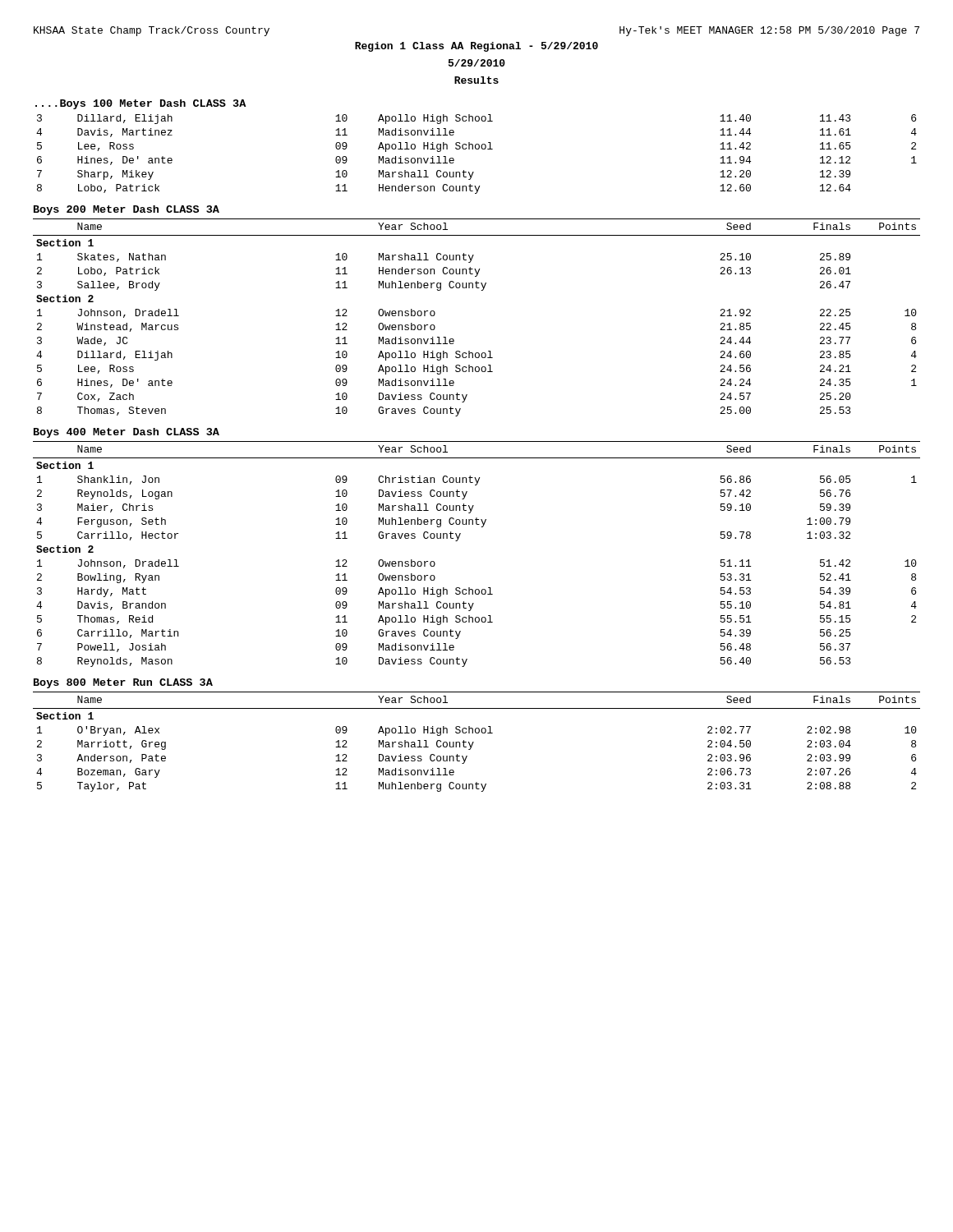Point to "Boys 800 Meter Run CLASS 3A"
Image resolution: width=953 pixels, height=1232 pixels.
(123, 683)
